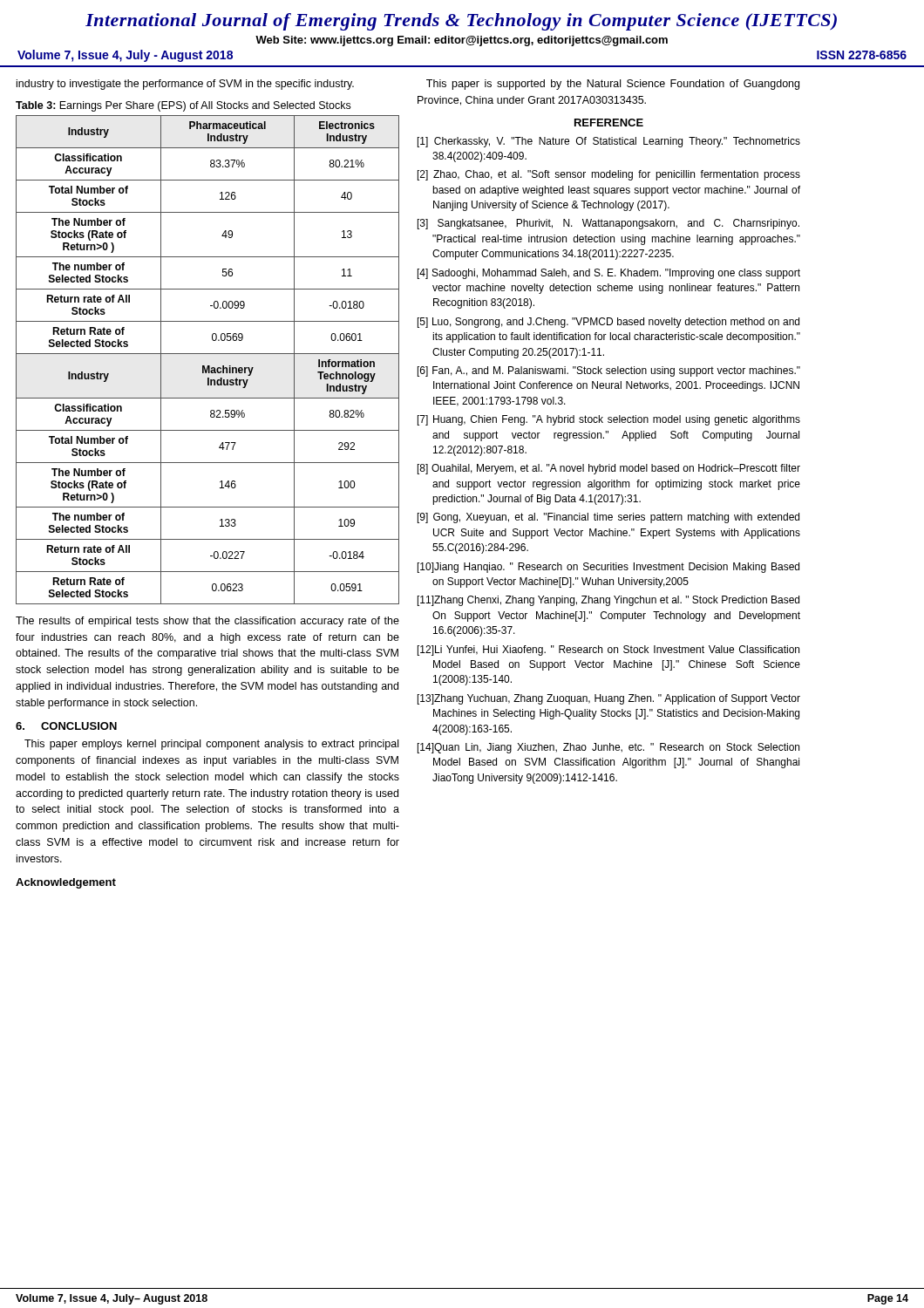Image resolution: width=924 pixels, height=1308 pixels.
Task: Point to the block beginning "[12]Li Yunfei, Hui Xiaofeng. " Research on"
Action: click(x=608, y=664)
